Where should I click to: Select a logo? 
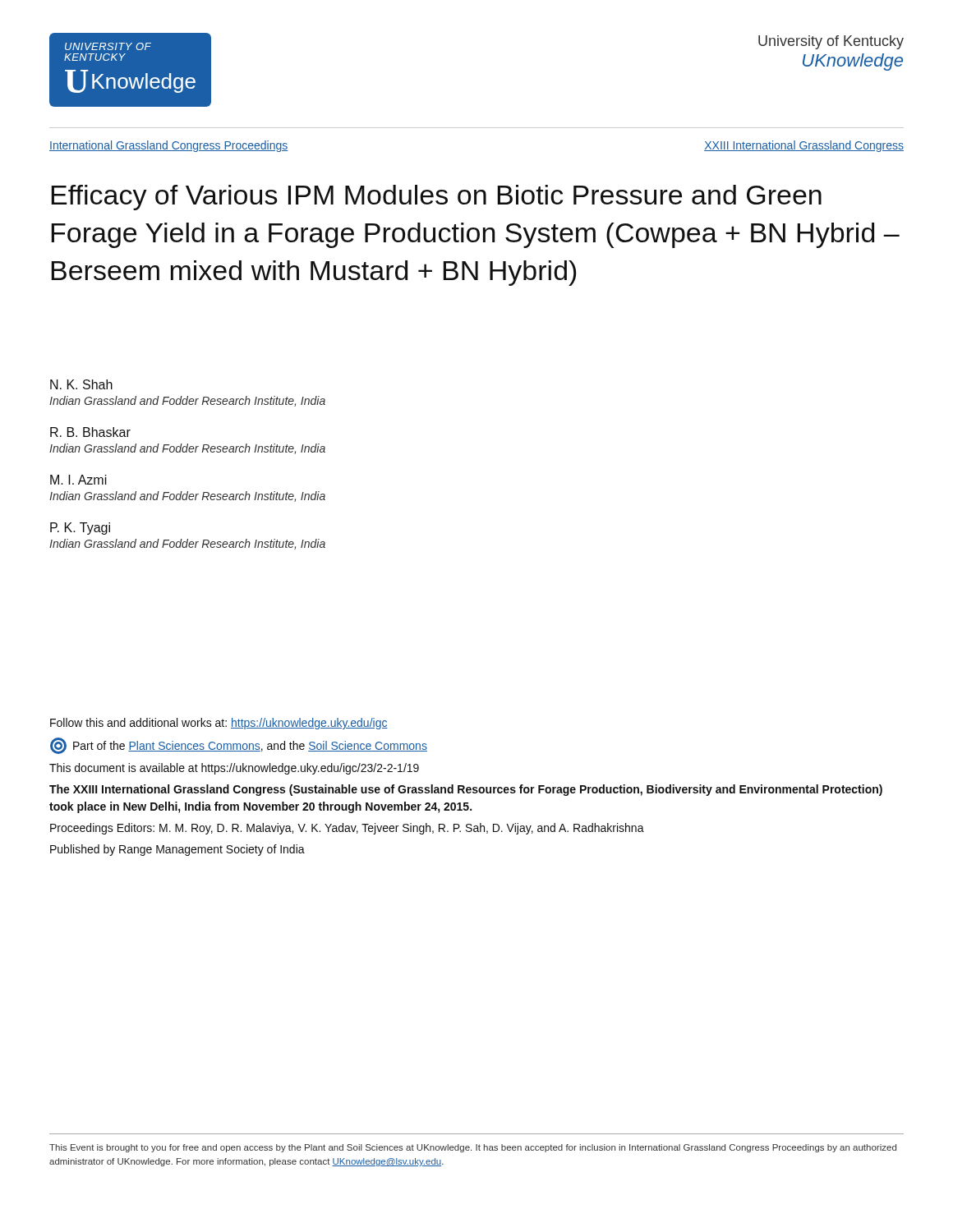140,70
